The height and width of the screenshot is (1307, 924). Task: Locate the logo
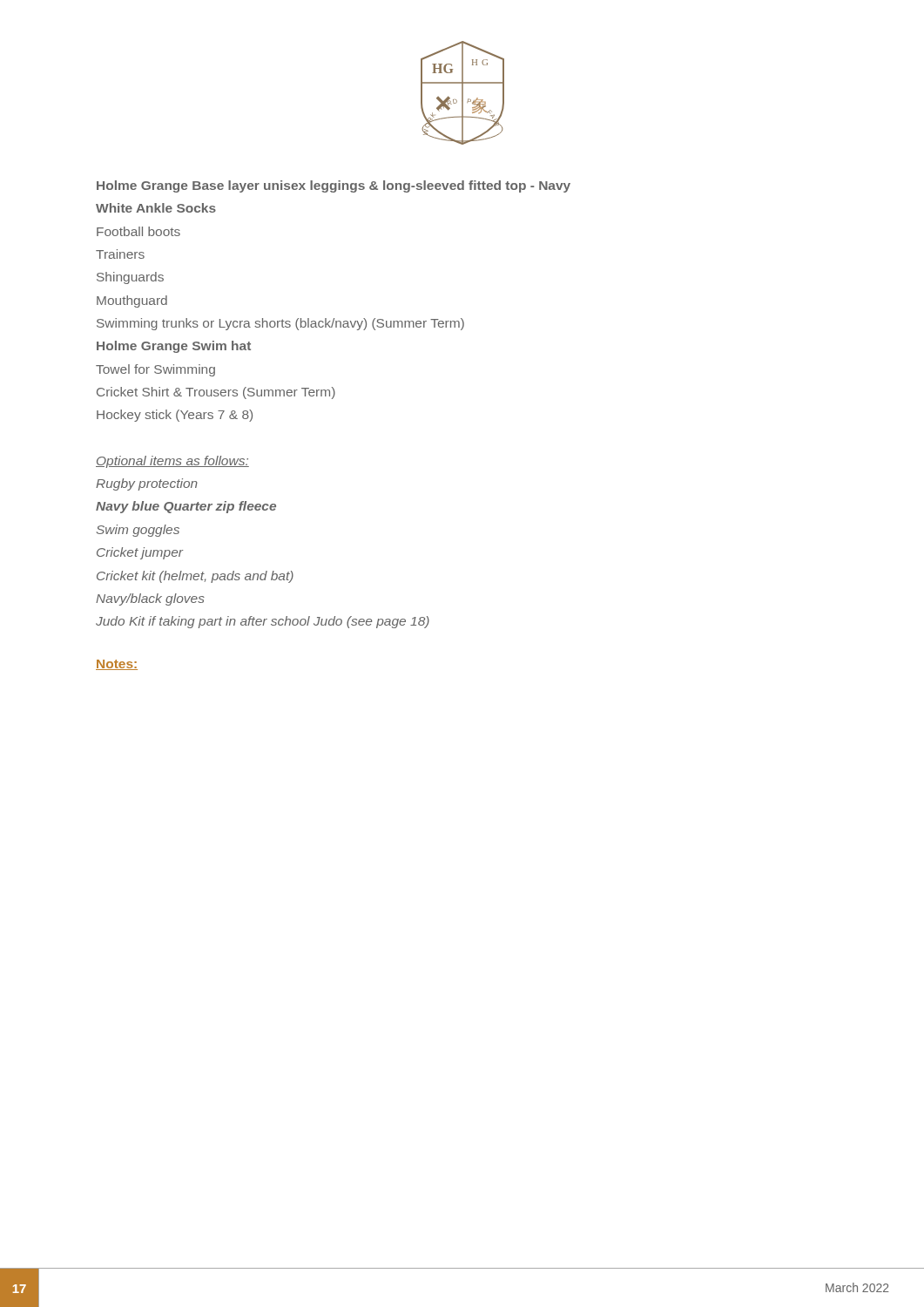[x=462, y=93]
